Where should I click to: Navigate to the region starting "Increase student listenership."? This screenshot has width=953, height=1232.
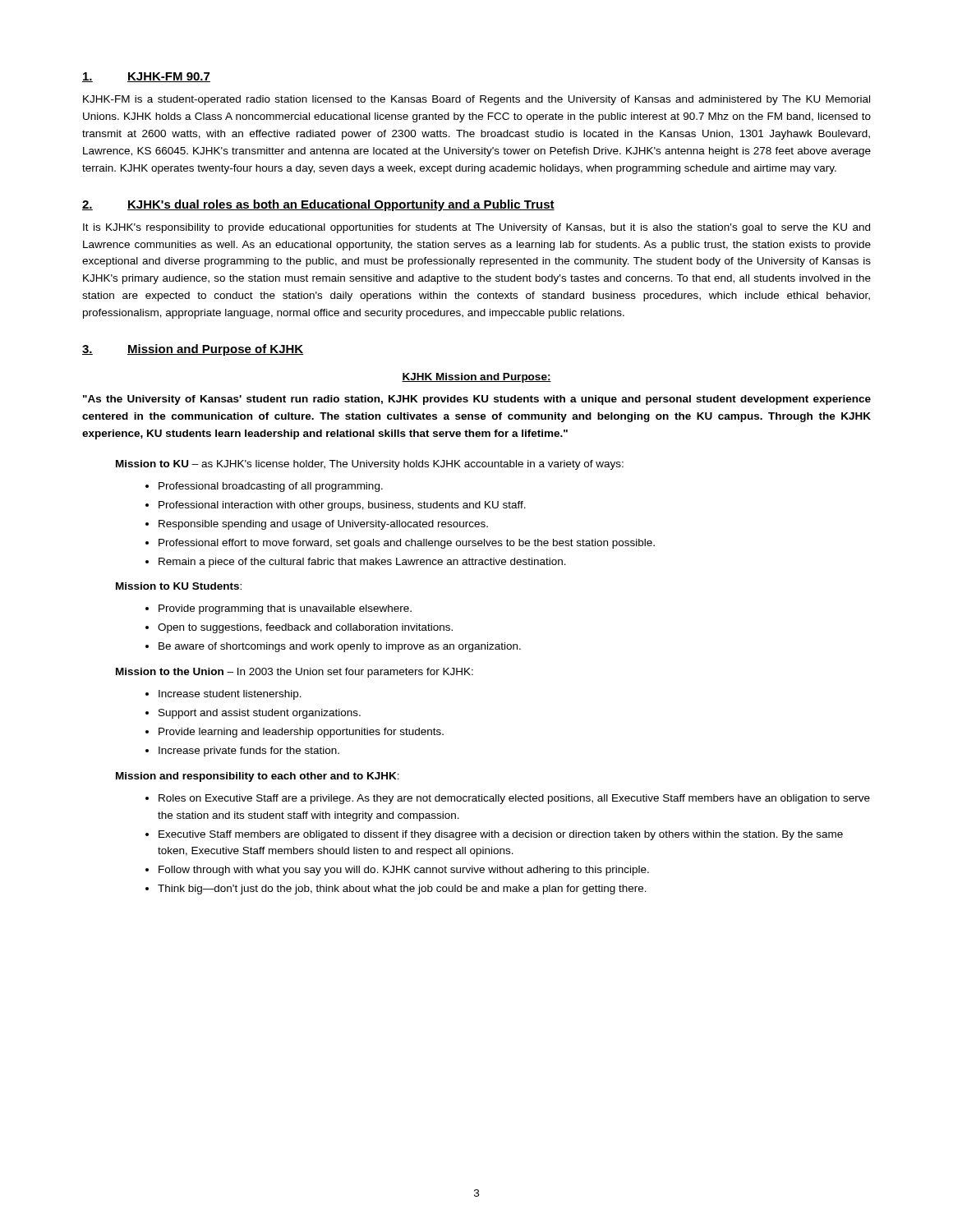coord(230,694)
